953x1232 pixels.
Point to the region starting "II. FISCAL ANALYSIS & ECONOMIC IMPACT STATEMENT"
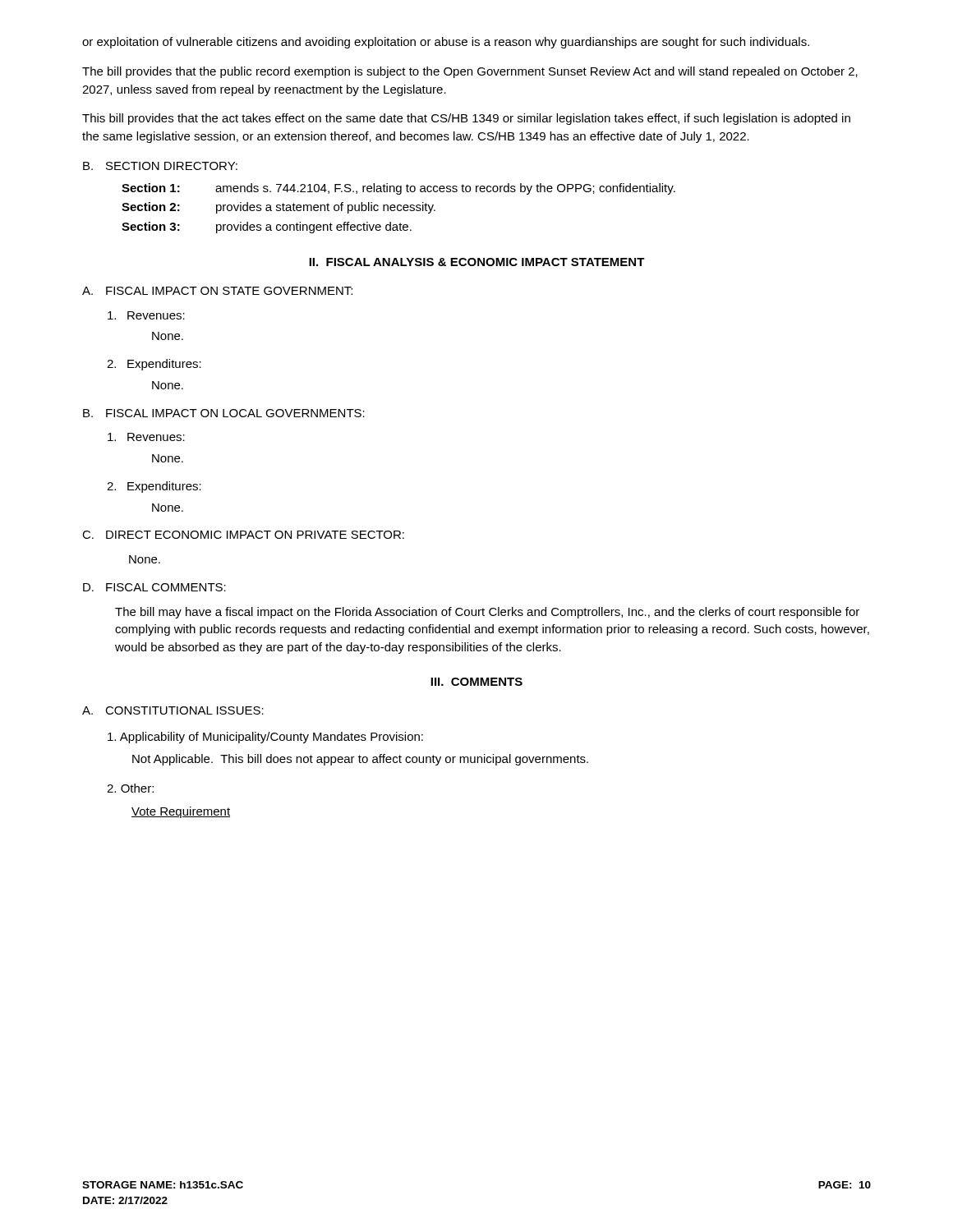[x=476, y=261]
